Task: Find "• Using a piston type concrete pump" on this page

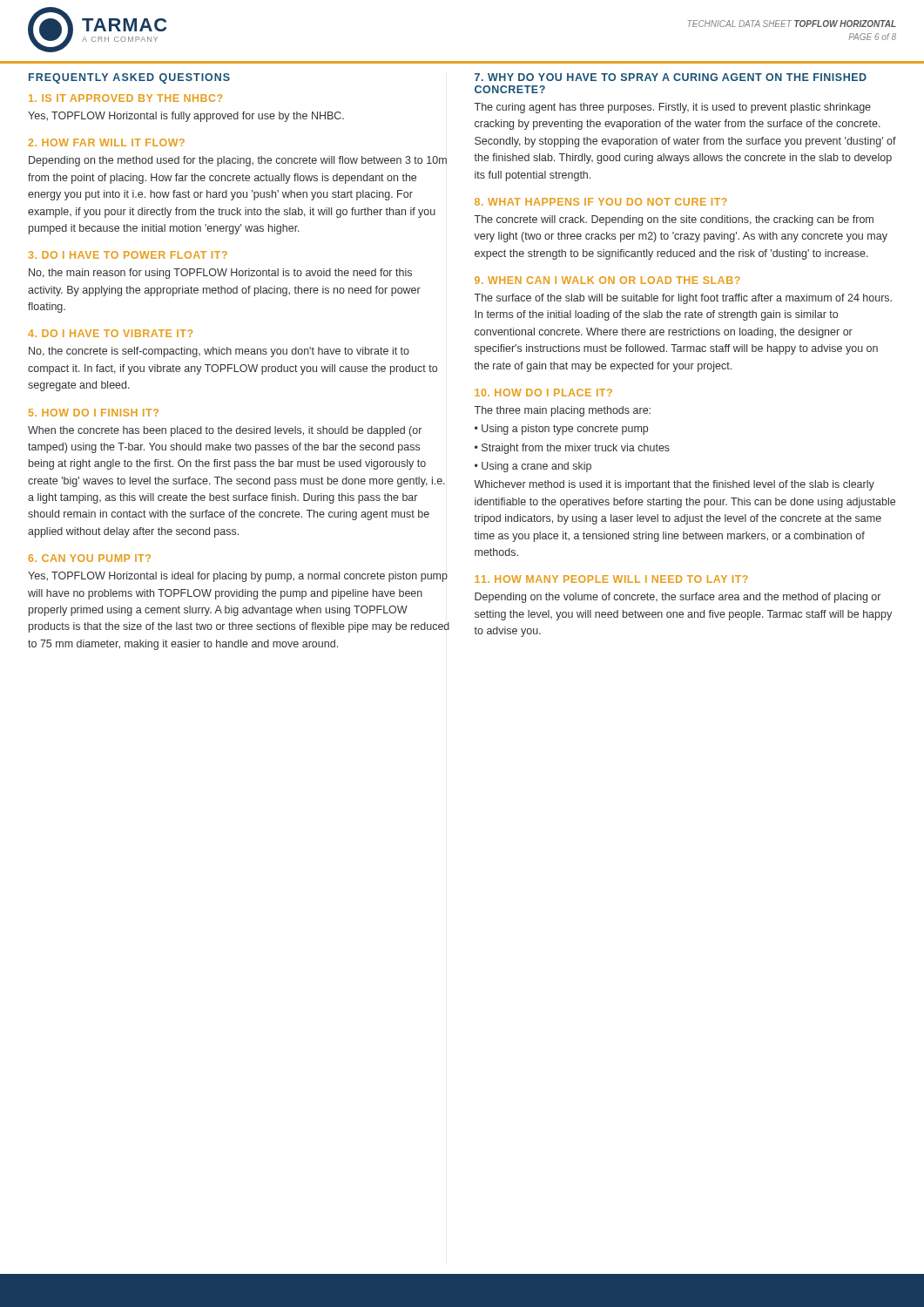Action: tap(561, 430)
